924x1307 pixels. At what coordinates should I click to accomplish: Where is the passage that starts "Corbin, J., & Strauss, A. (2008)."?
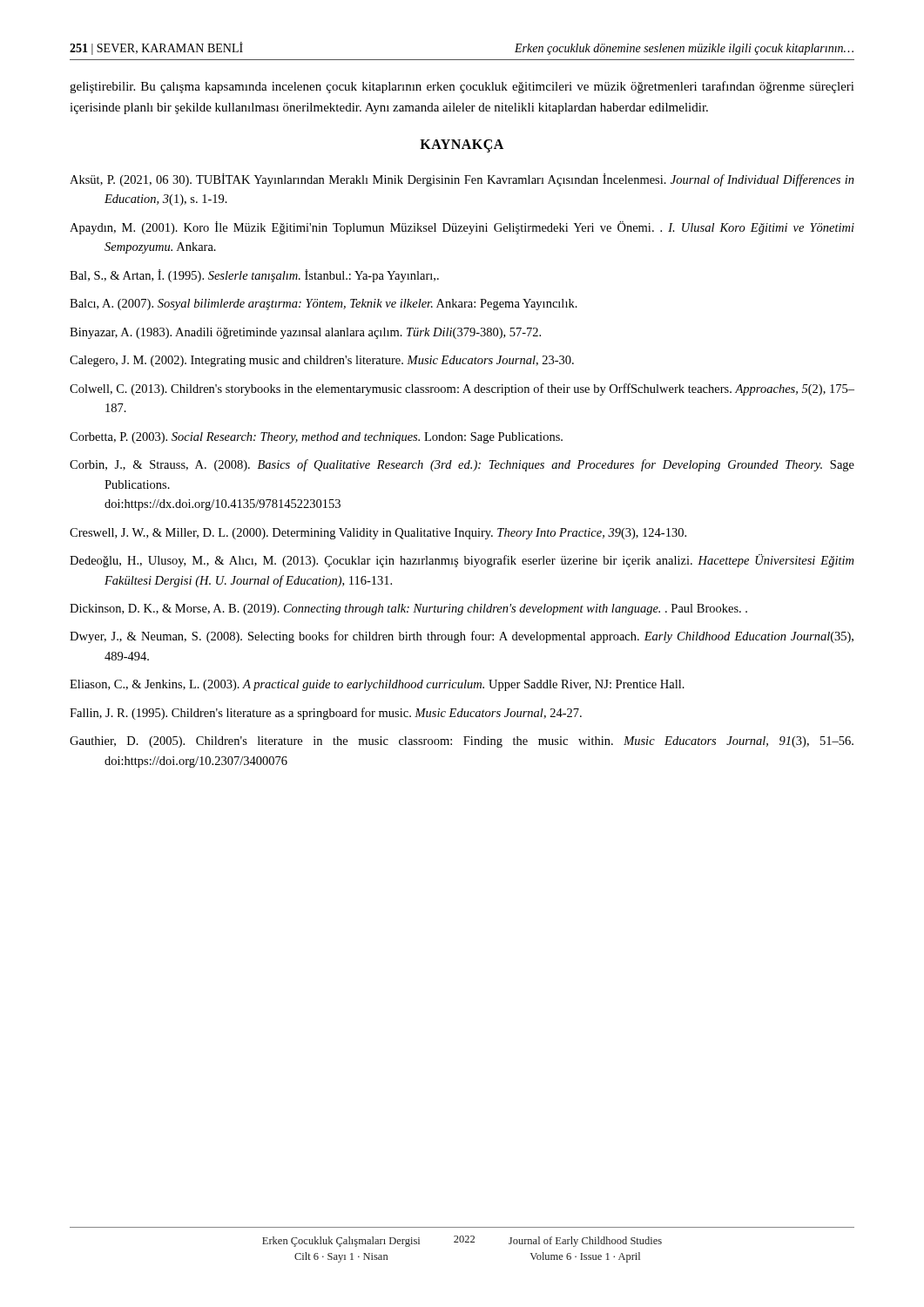click(462, 465)
